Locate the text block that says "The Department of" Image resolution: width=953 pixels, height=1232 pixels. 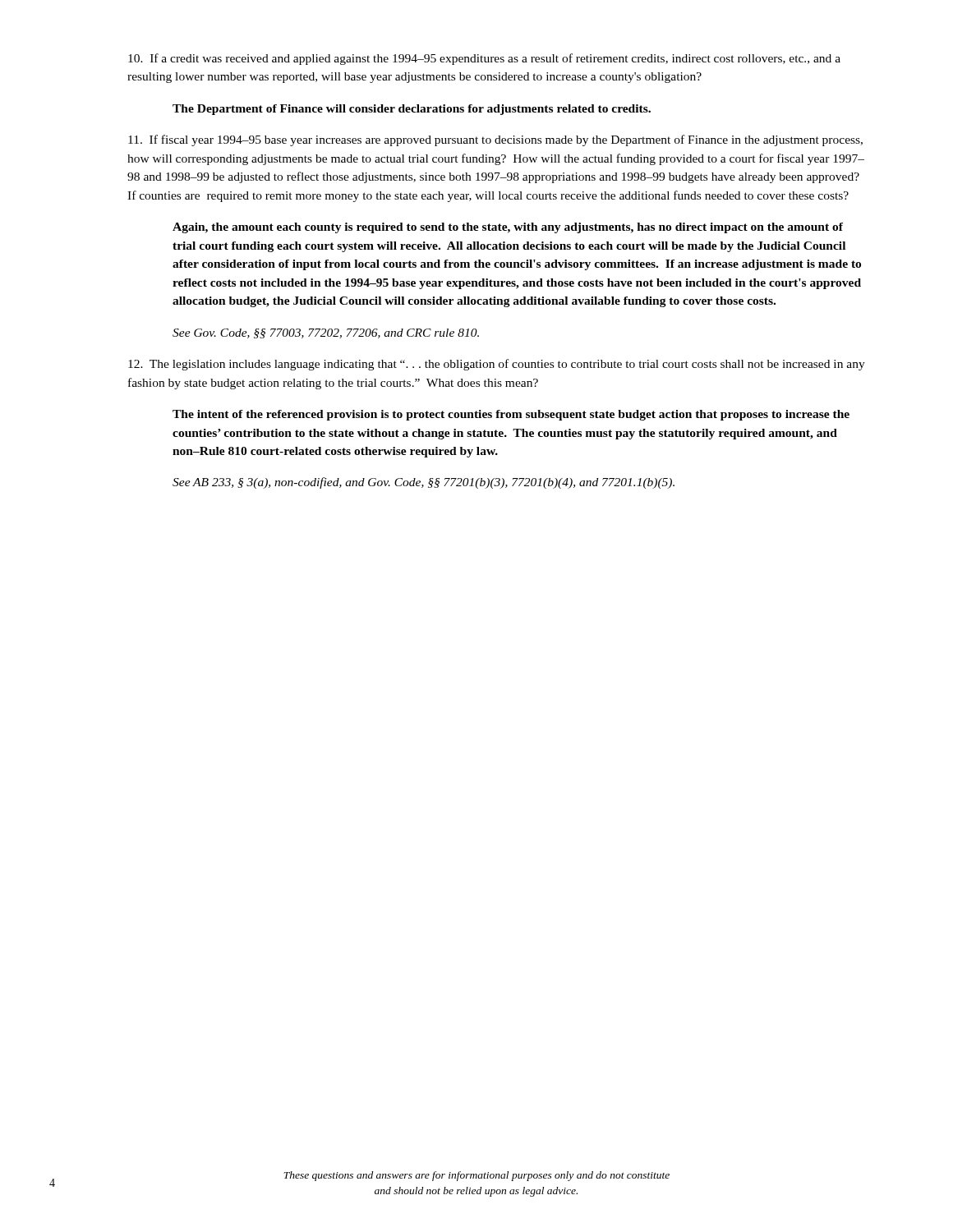(x=412, y=108)
